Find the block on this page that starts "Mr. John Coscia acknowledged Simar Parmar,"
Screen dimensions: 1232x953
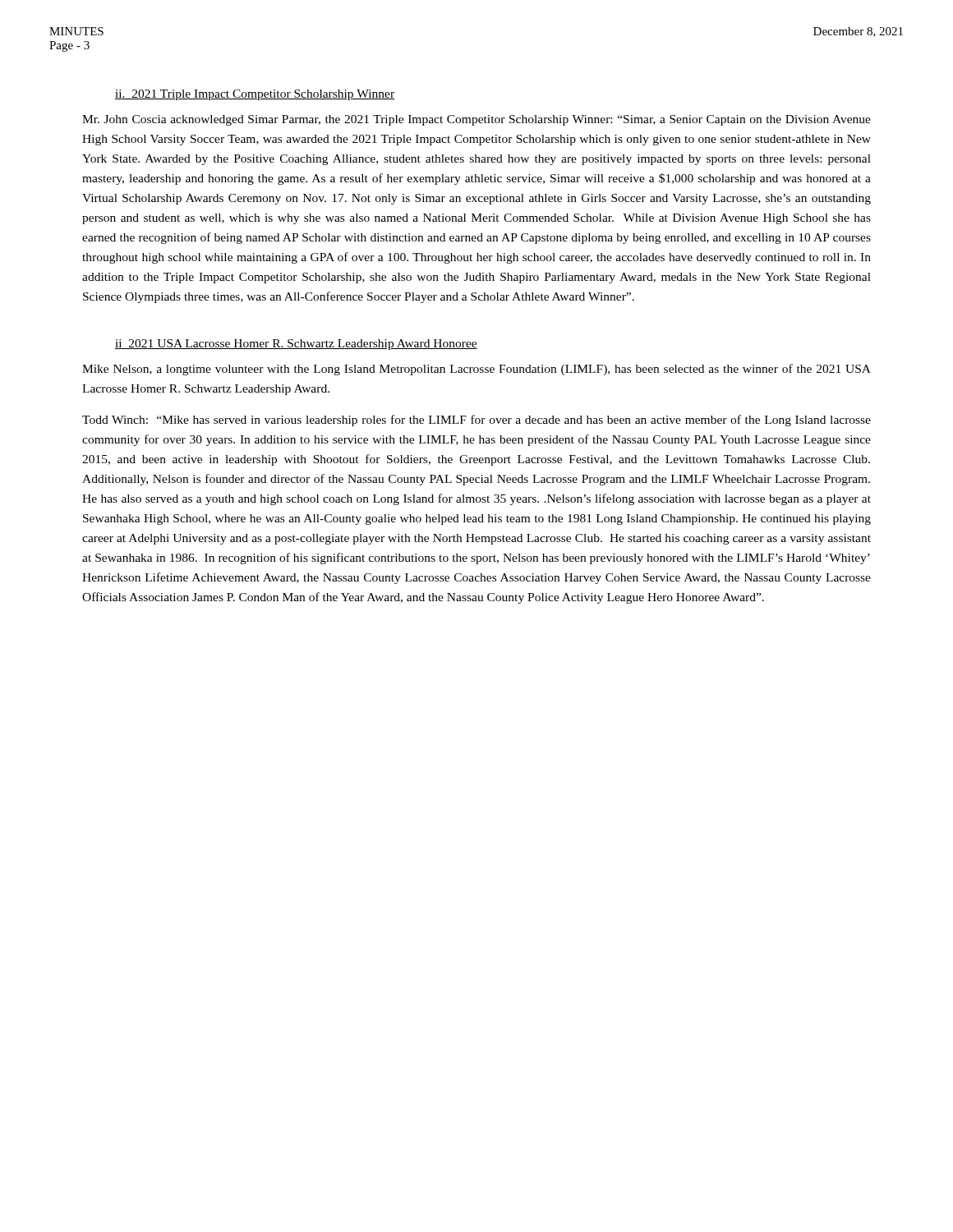476,207
